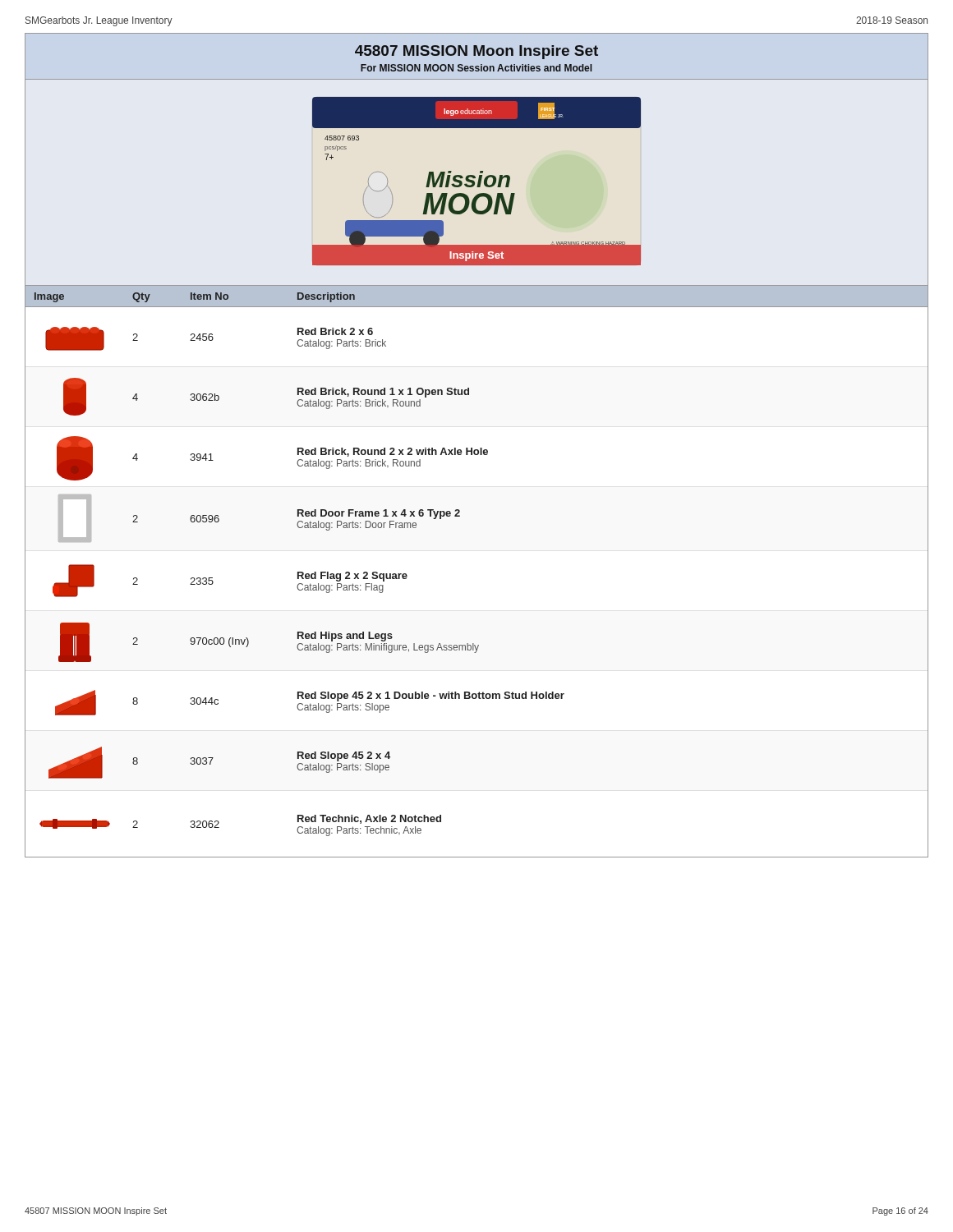The image size is (953, 1232).
Task: Find the photo
Action: (476, 182)
